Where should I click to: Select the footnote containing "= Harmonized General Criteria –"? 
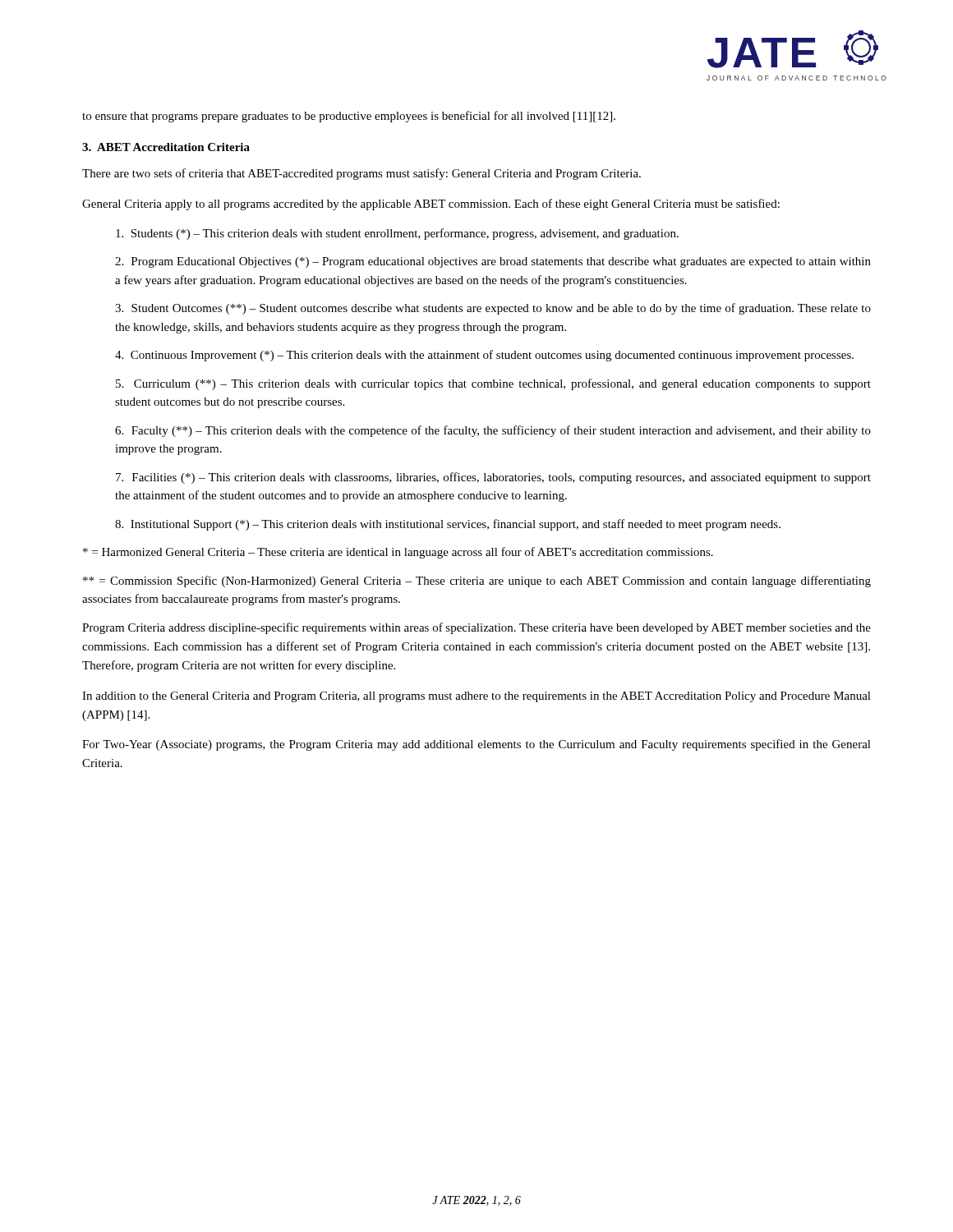[x=398, y=552]
